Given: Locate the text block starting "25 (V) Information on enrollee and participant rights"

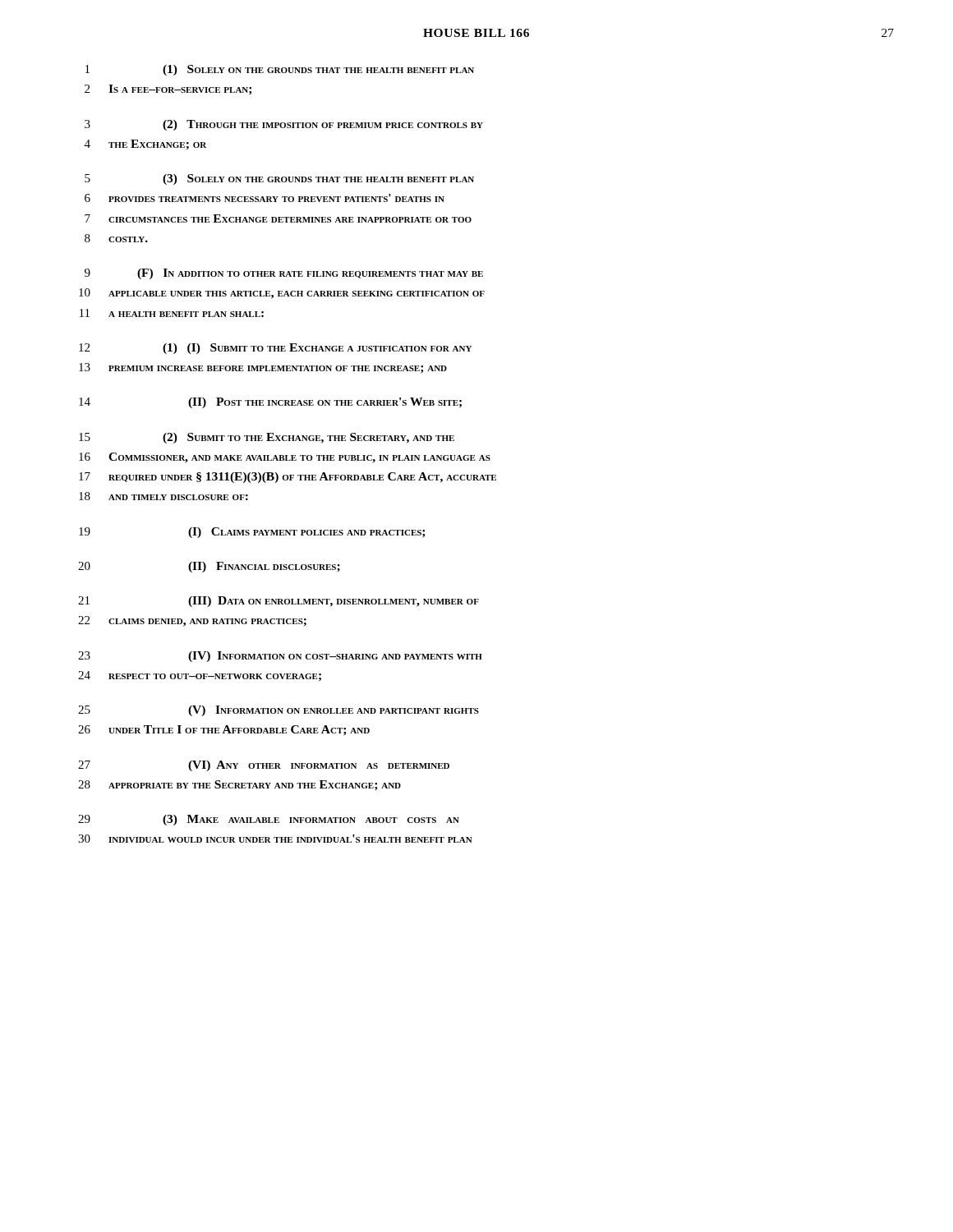Looking at the screenshot, I should tap(476, 720).
